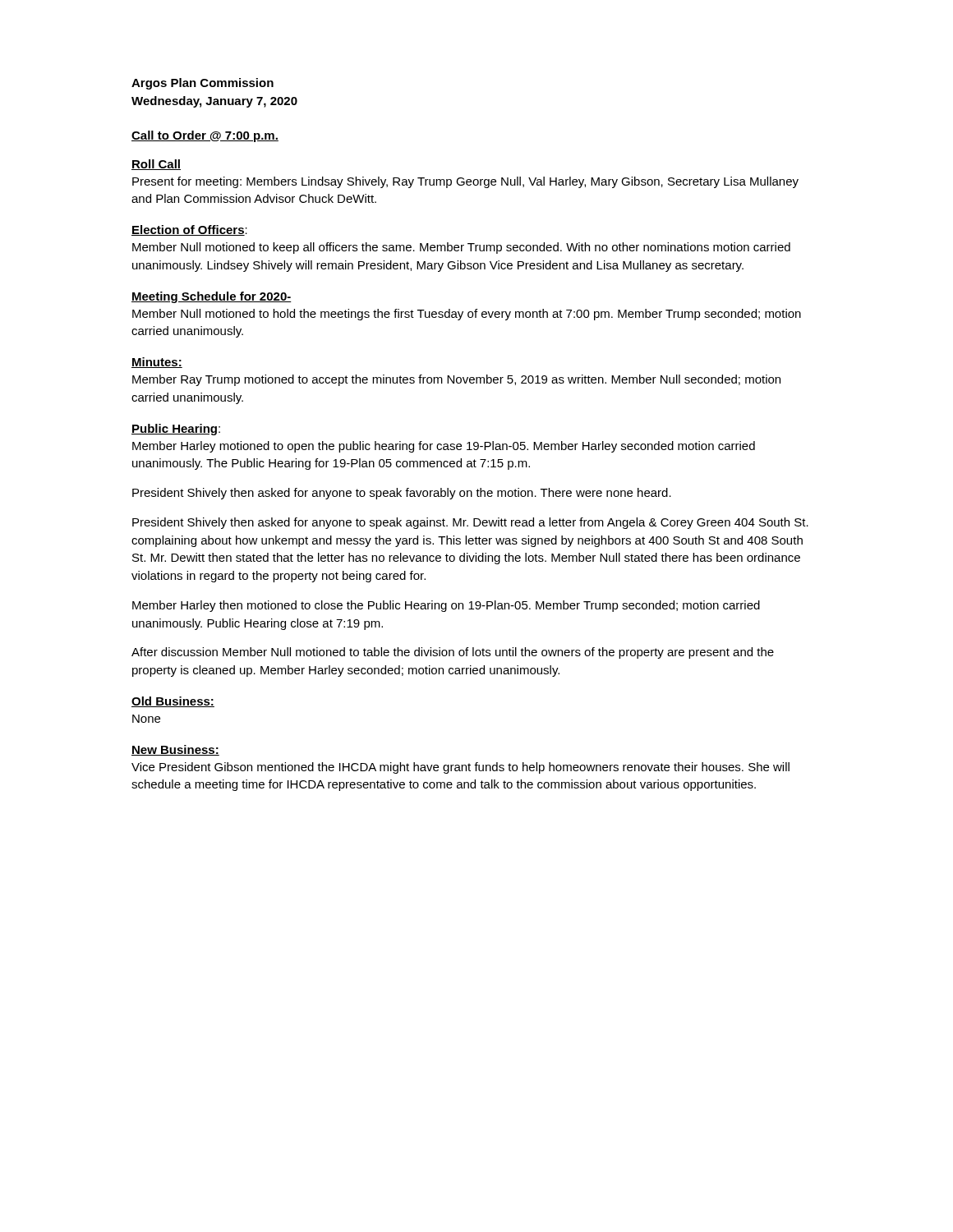Screen dimensions: 1232x953
Task: Find the text block that says "Member Null motioned to hold the meetings"
Action: (x=476, y=322)
